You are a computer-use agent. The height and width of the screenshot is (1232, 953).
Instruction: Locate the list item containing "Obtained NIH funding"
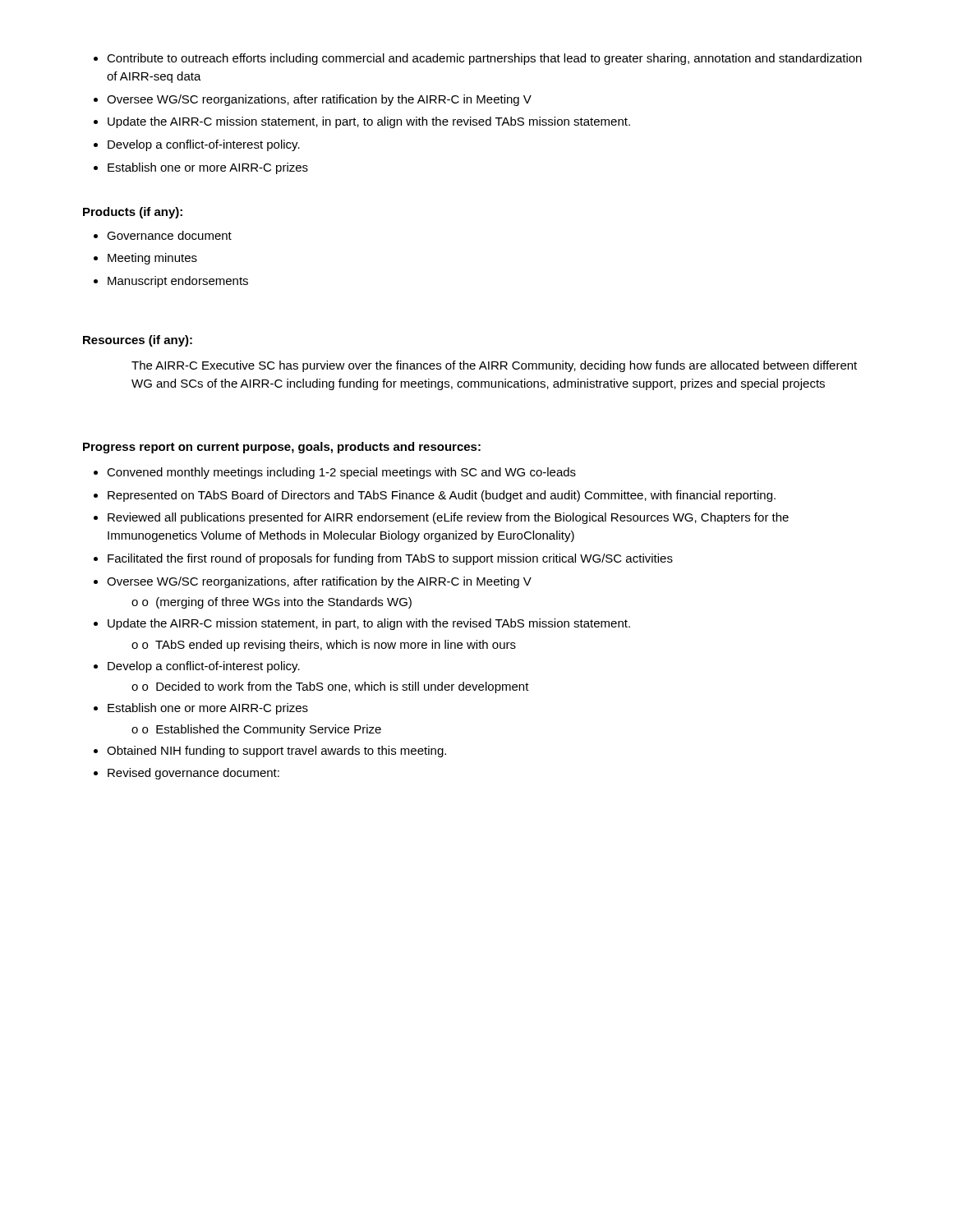point(277,750)
